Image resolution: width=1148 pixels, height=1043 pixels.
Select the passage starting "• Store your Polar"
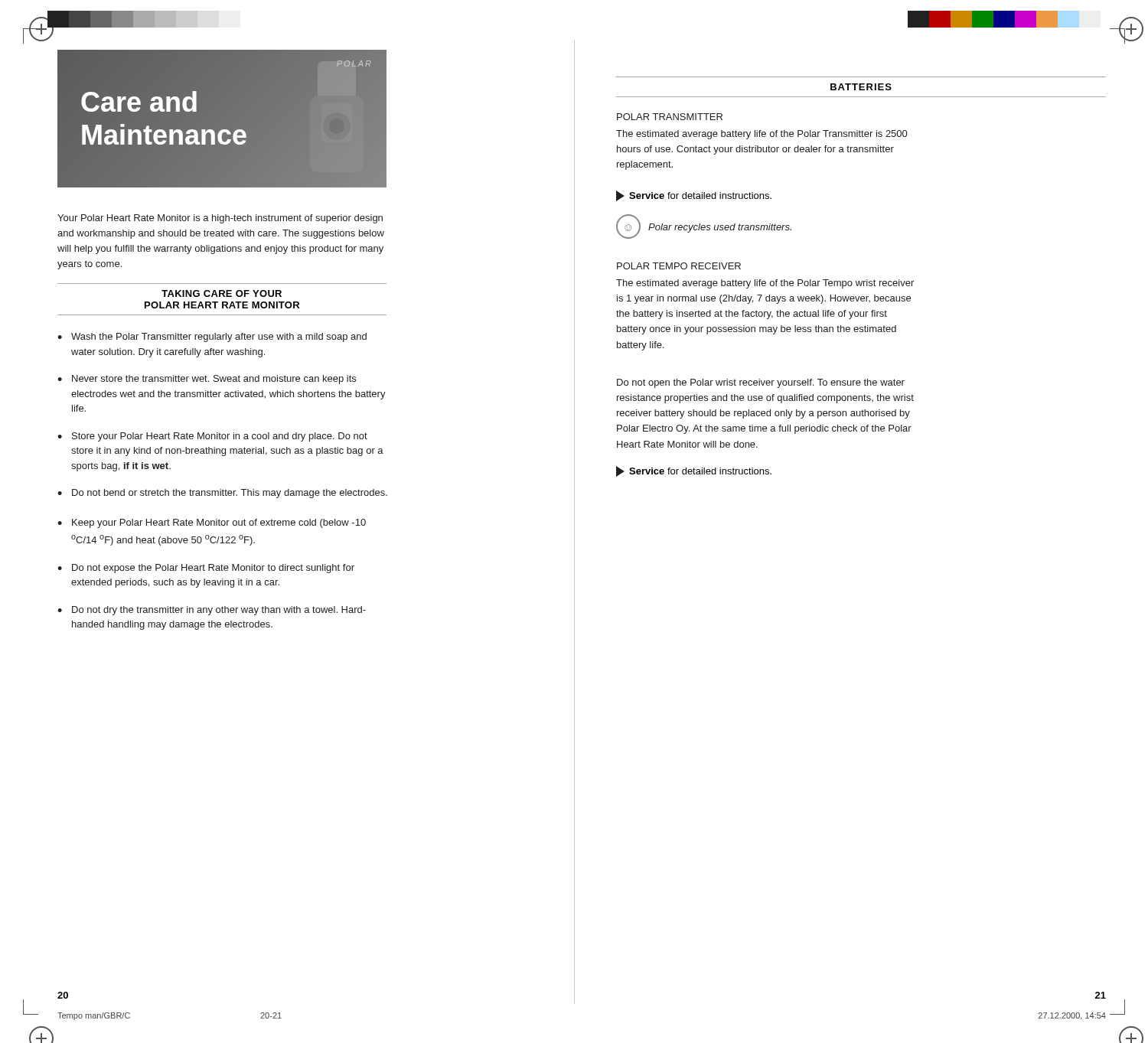(x=224, y=451)
